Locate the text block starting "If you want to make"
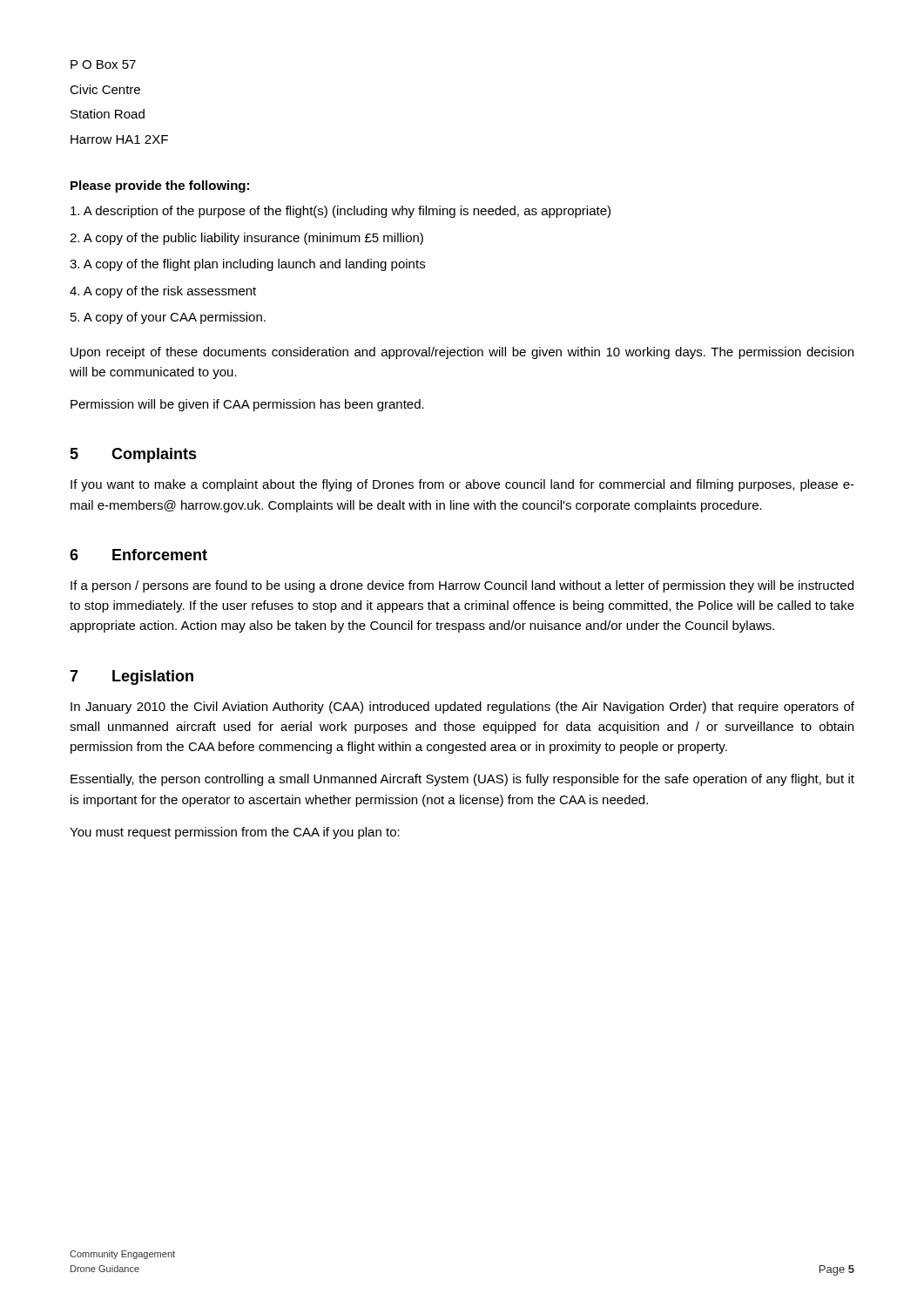Image resolution: width=924 pixels, height=1307 pixels. coord(462,494)
